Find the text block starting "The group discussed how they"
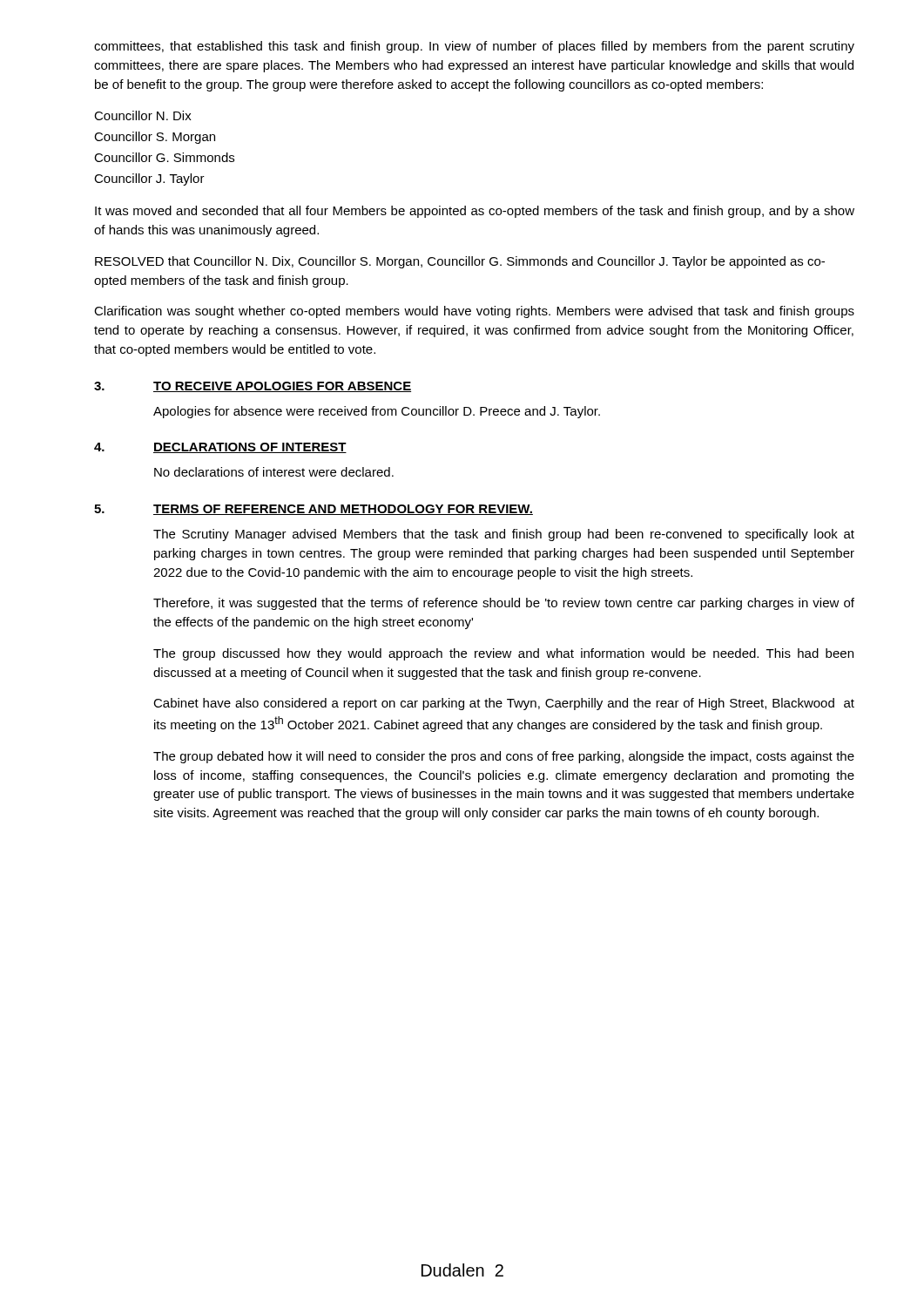Image resolution: width=924 pixels, height=1307 pixels. (504, 662)
